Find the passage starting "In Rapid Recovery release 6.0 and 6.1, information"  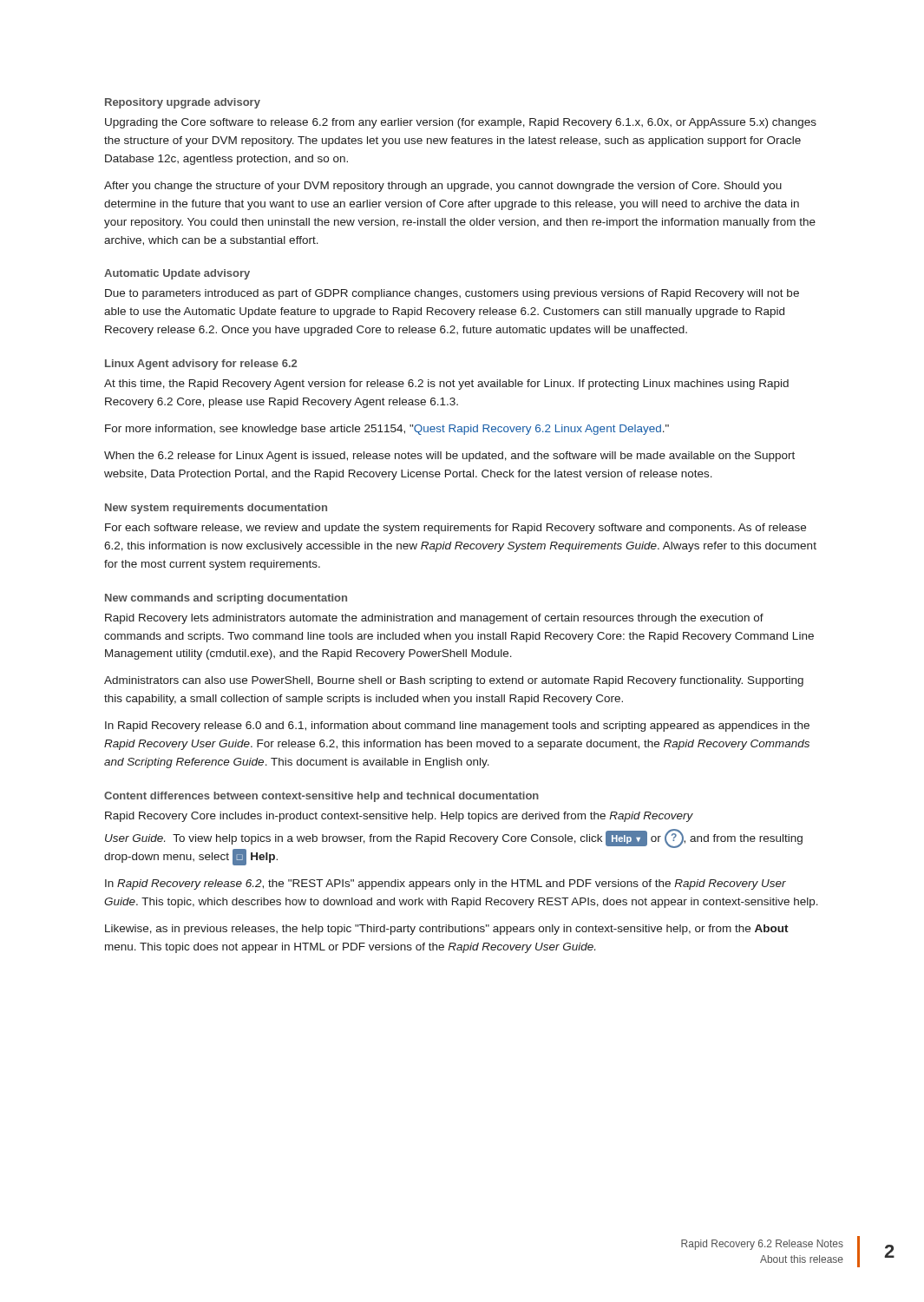[457, 744]
